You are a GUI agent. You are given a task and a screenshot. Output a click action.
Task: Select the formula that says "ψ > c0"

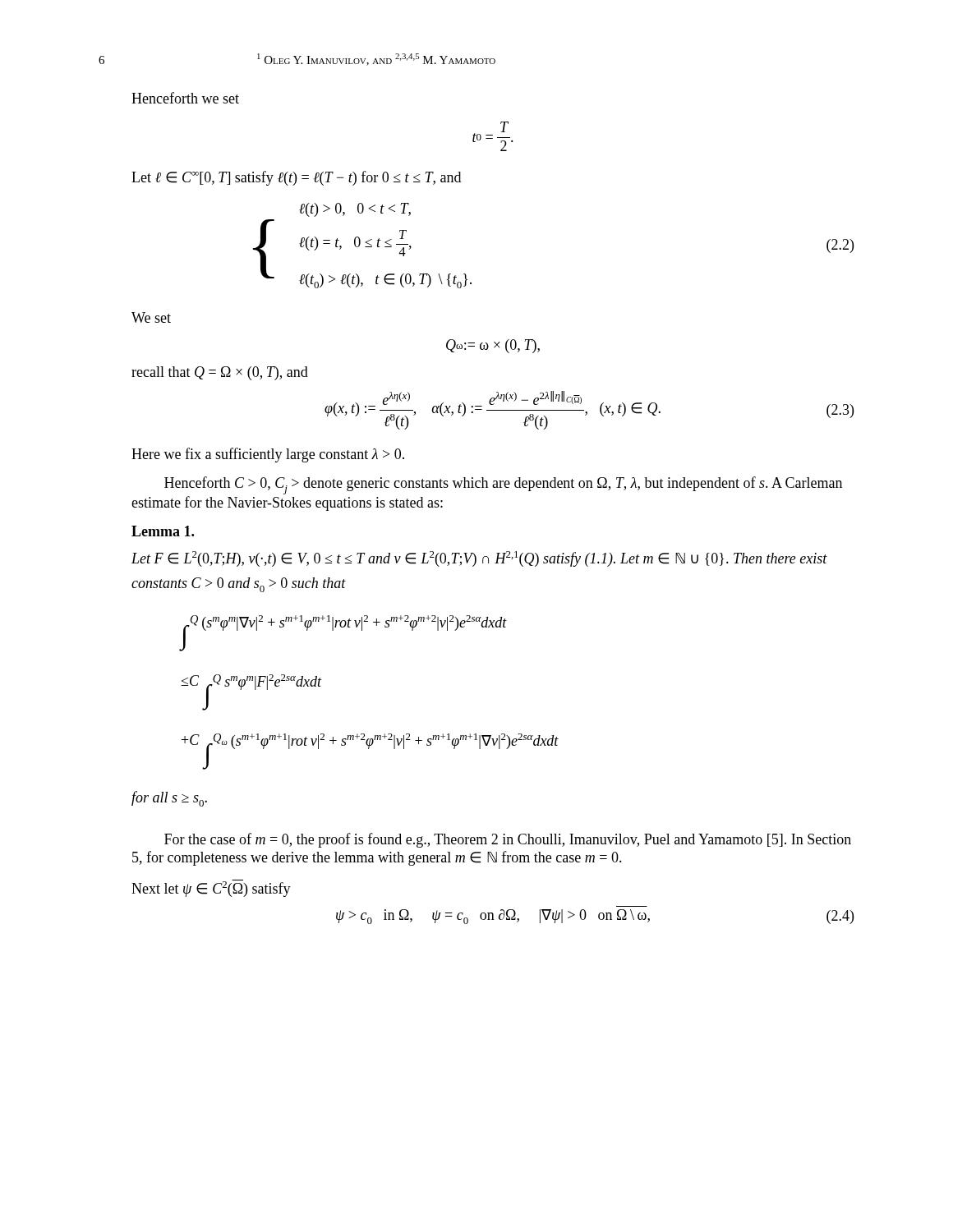(x=595, y=916)
